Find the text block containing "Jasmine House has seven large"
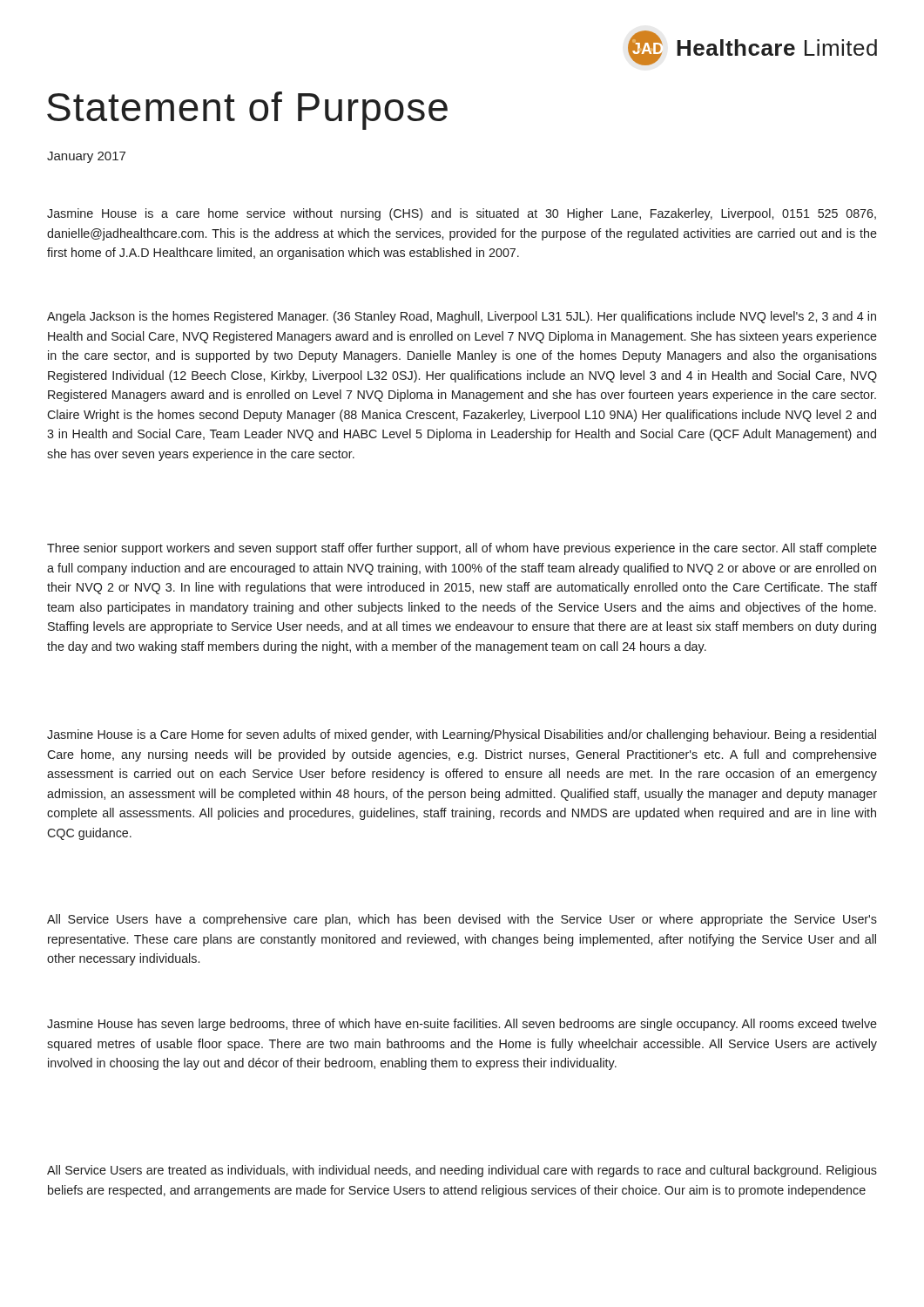The width and height of the screenshot is (924, 1307). (462, 1044)
